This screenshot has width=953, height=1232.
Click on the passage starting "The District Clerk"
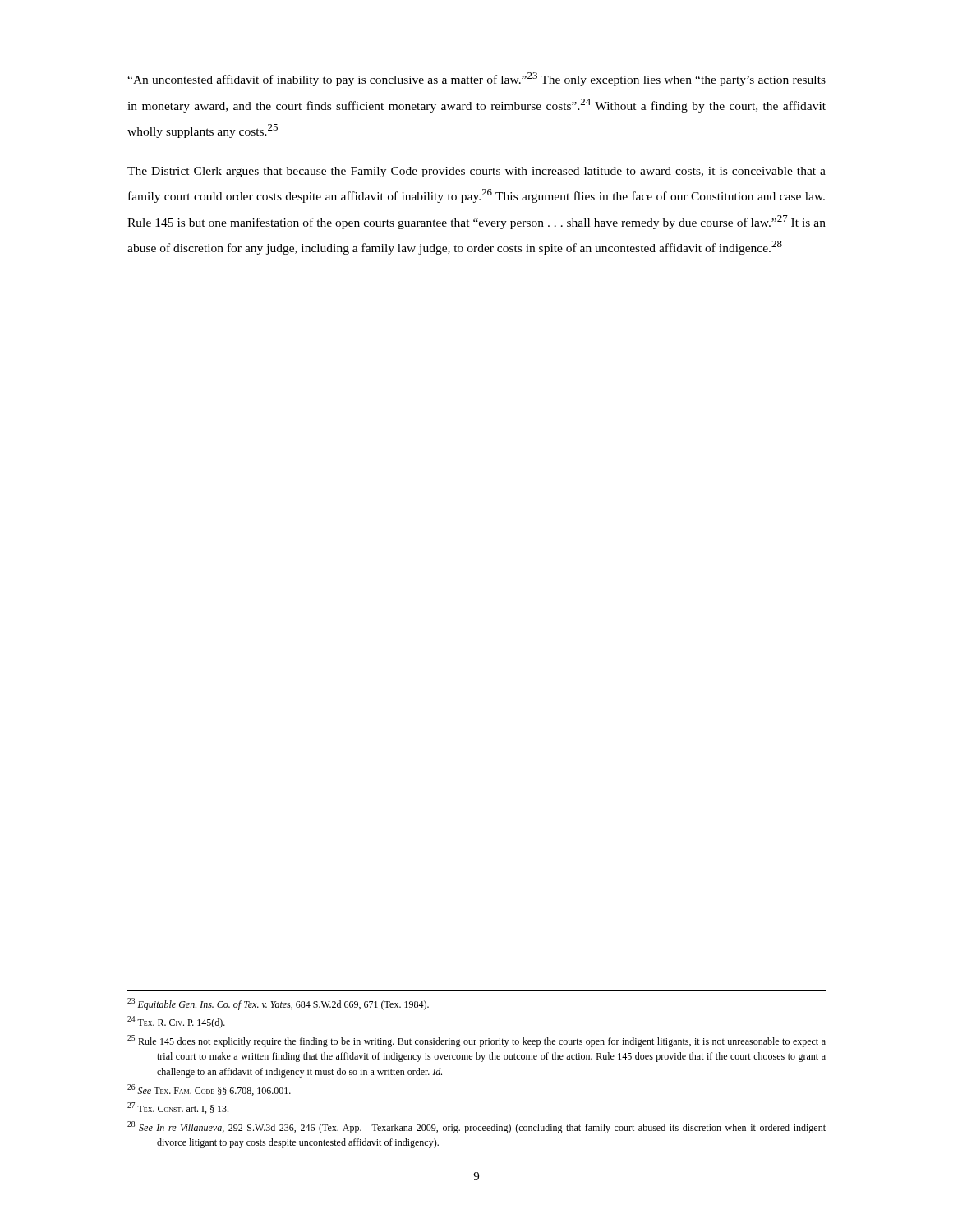(x=476, y=209)
